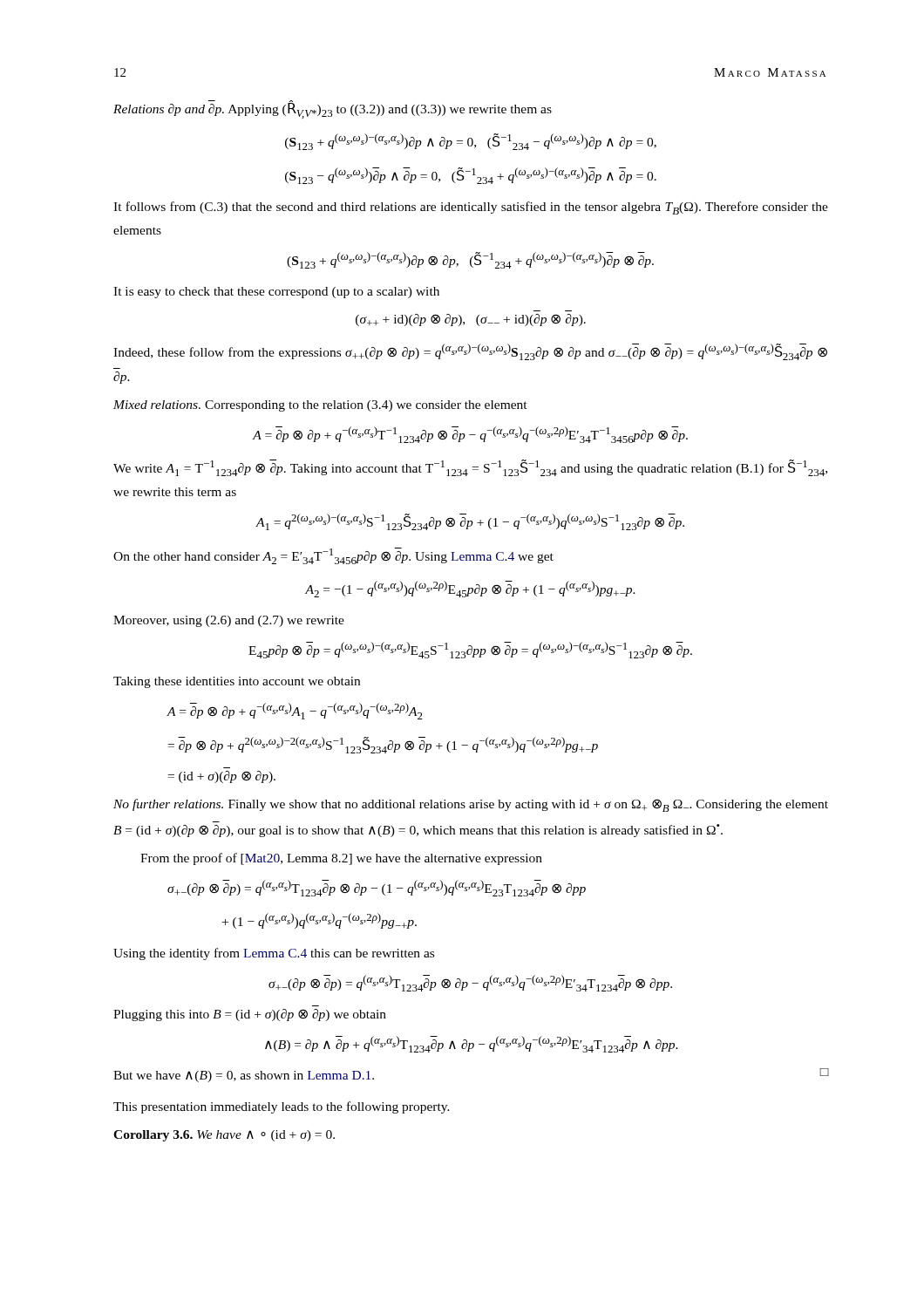Click on the block starting "It is easy to"

click(276, 293)
